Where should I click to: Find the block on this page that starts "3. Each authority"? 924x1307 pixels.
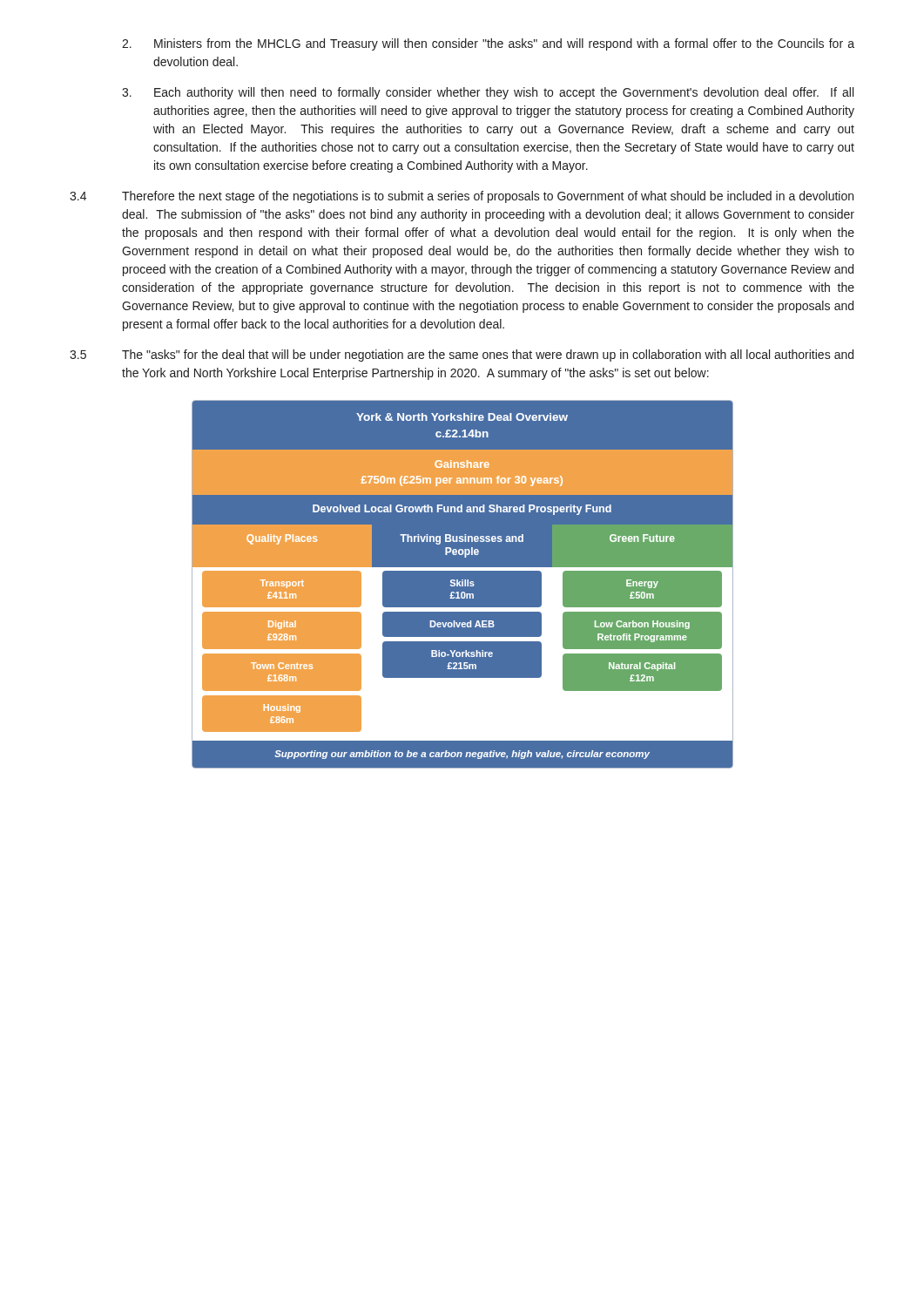click(462, 129)
